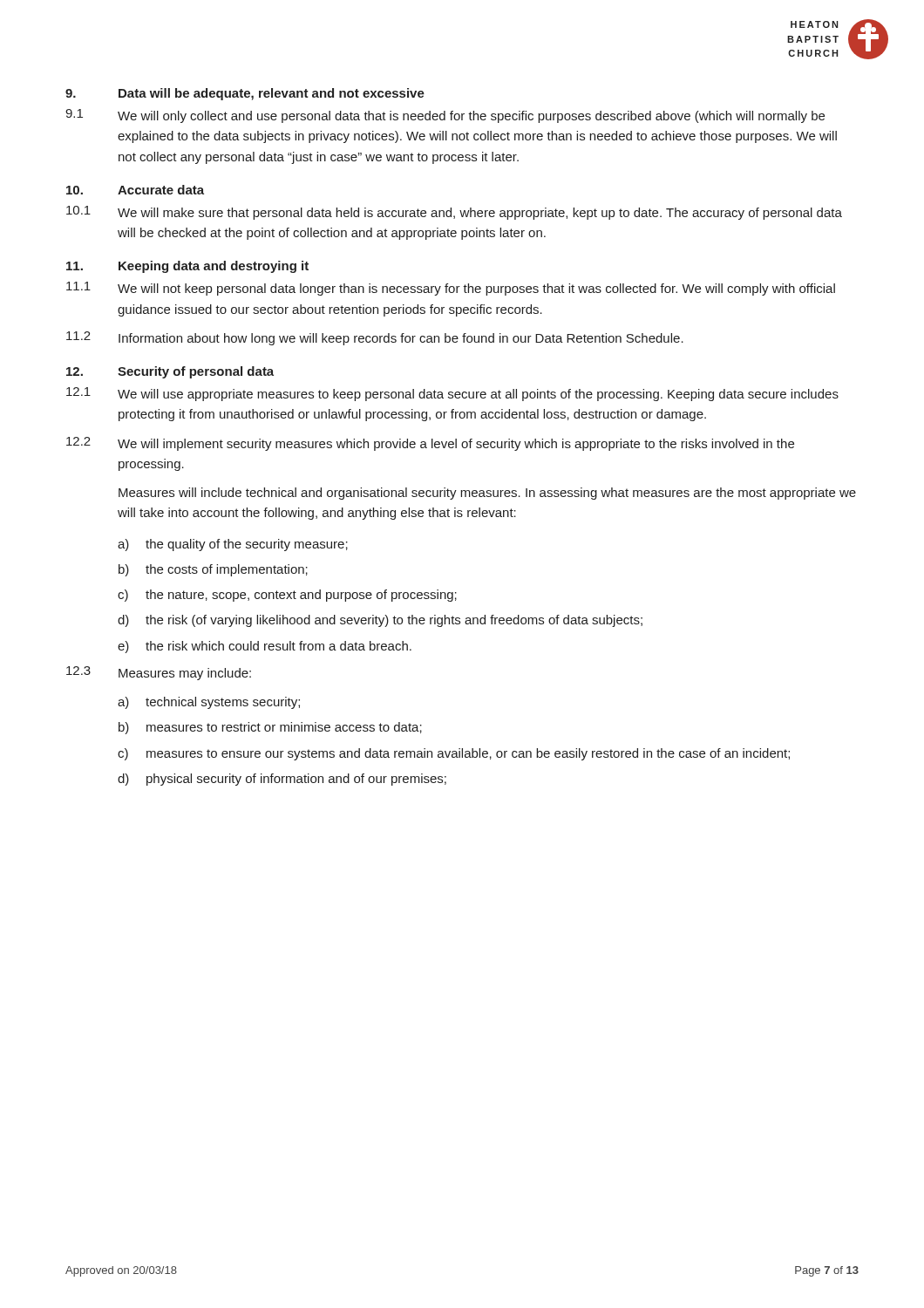Viewport: 924px width, 1308px height.
Task: Point to the block beginning "1 We will not keep personal data"
Action: pyautogui.click(x=462, y=299)
